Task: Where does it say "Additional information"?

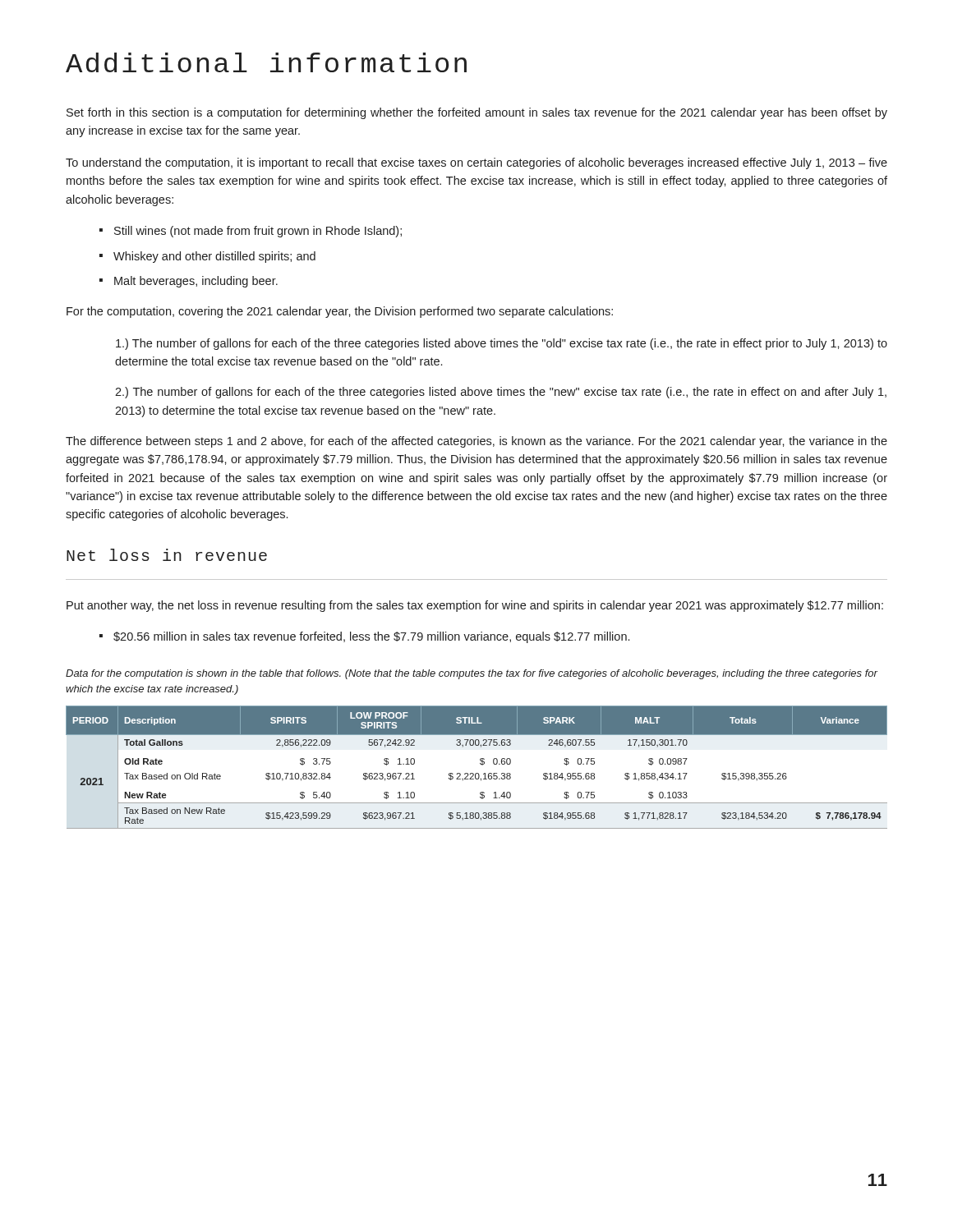Action: pos(476,65)
